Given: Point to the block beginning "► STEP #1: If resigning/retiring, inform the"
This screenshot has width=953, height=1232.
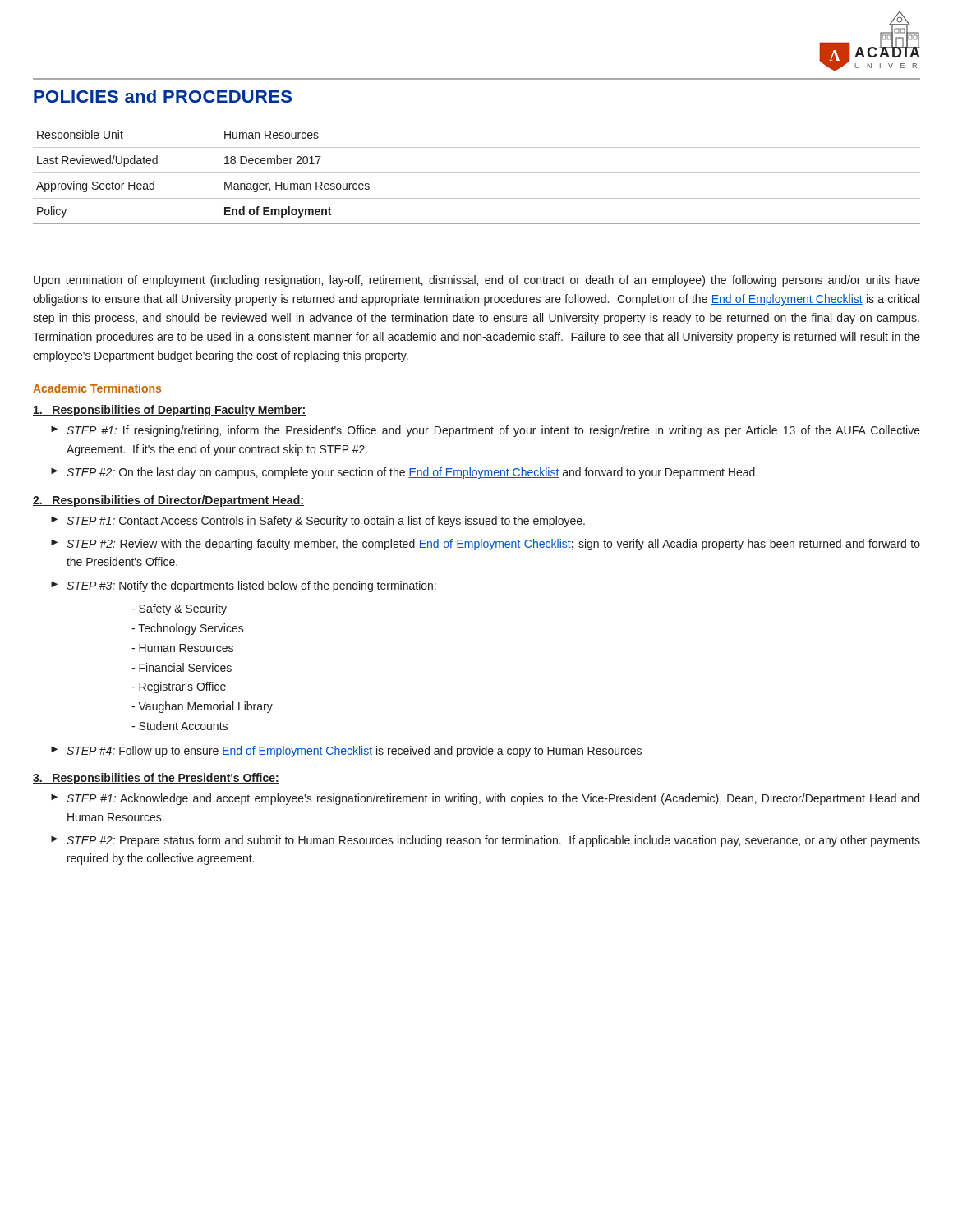Looking at the screenshot, I should coord(485,440).
